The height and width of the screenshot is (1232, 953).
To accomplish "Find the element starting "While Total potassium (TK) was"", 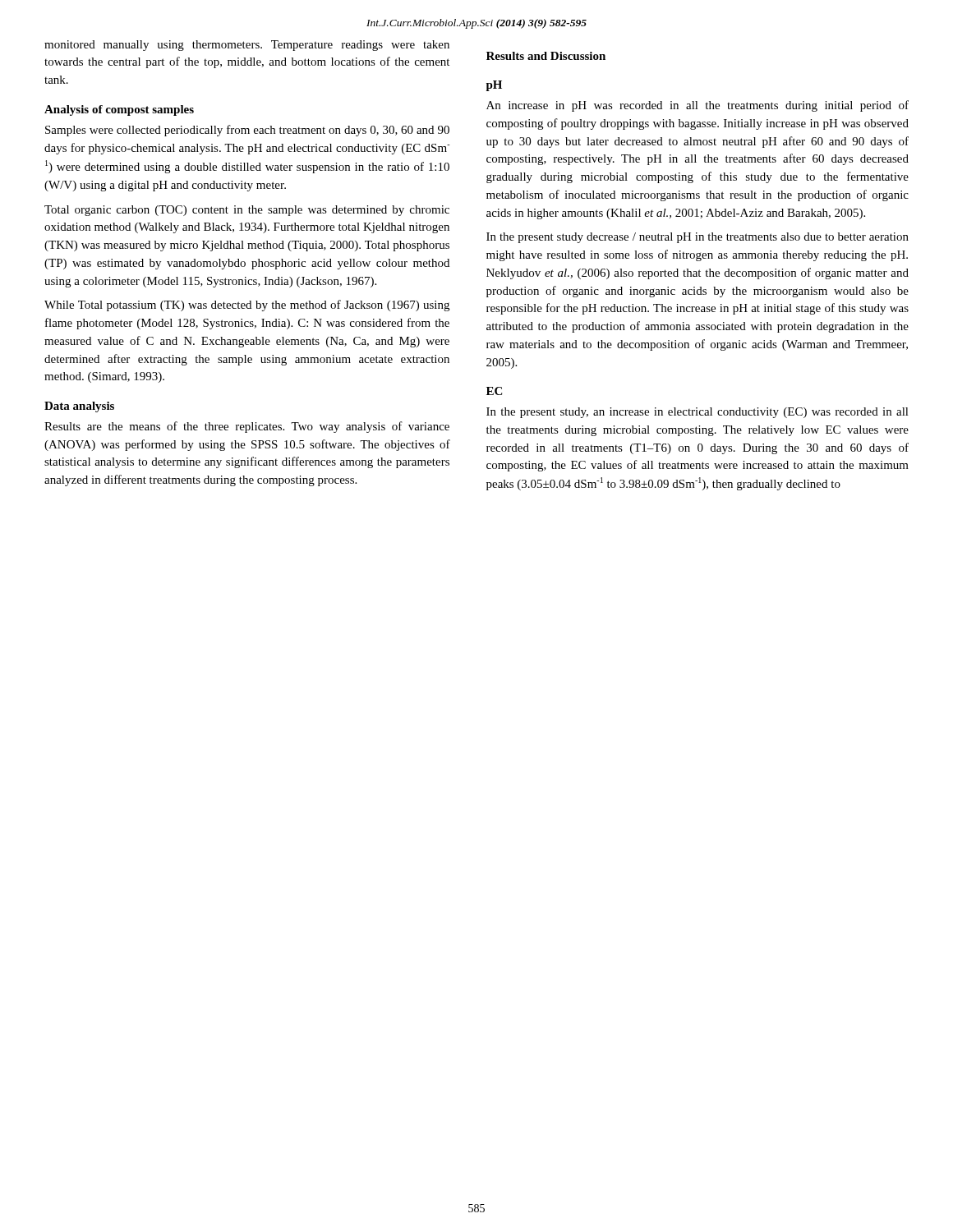I will point(247,341).
